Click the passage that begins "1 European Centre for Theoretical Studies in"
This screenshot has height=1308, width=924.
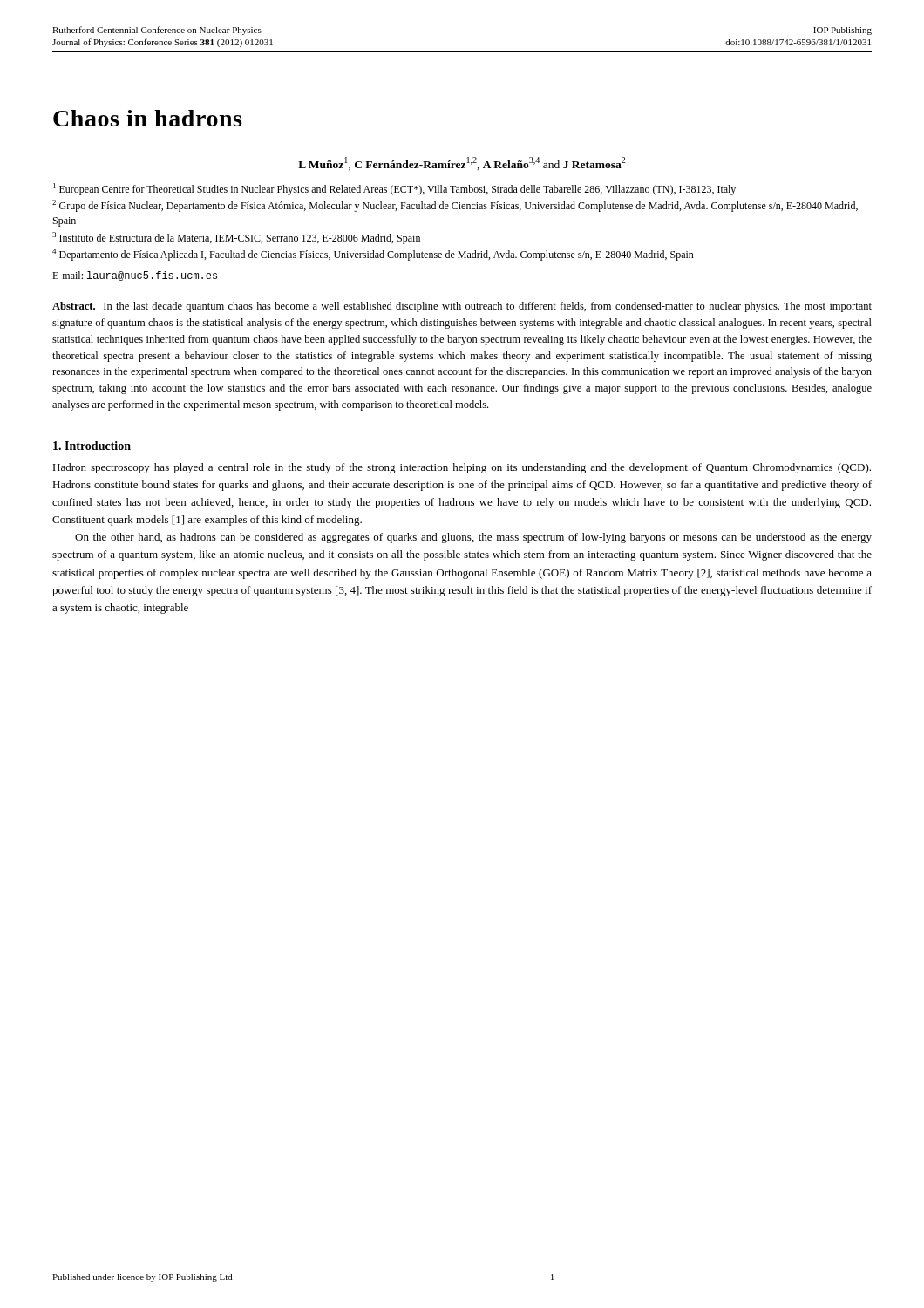click(x=394, y=189)
